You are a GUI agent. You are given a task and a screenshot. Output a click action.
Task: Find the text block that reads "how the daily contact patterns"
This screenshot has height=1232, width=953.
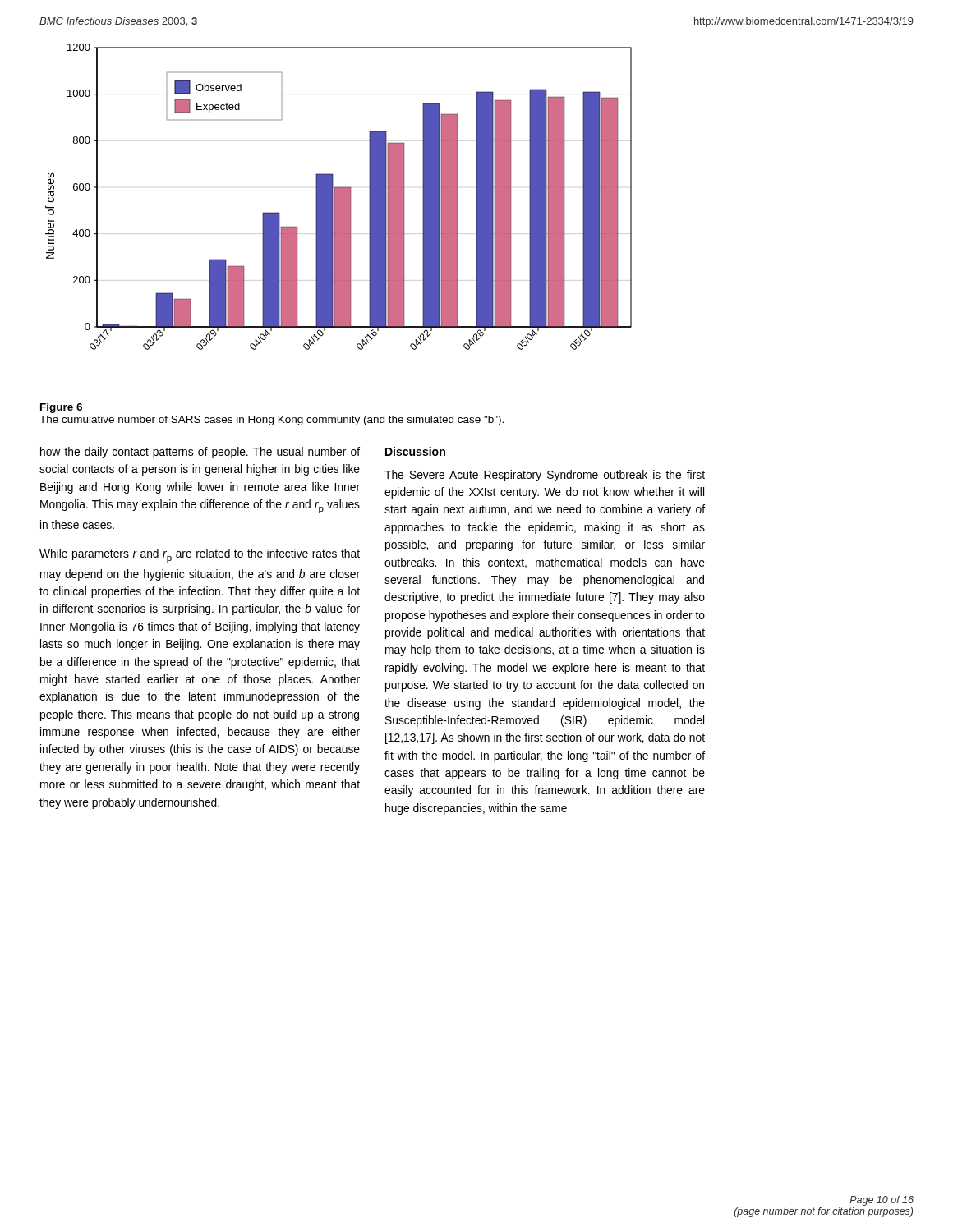[200, 627]
